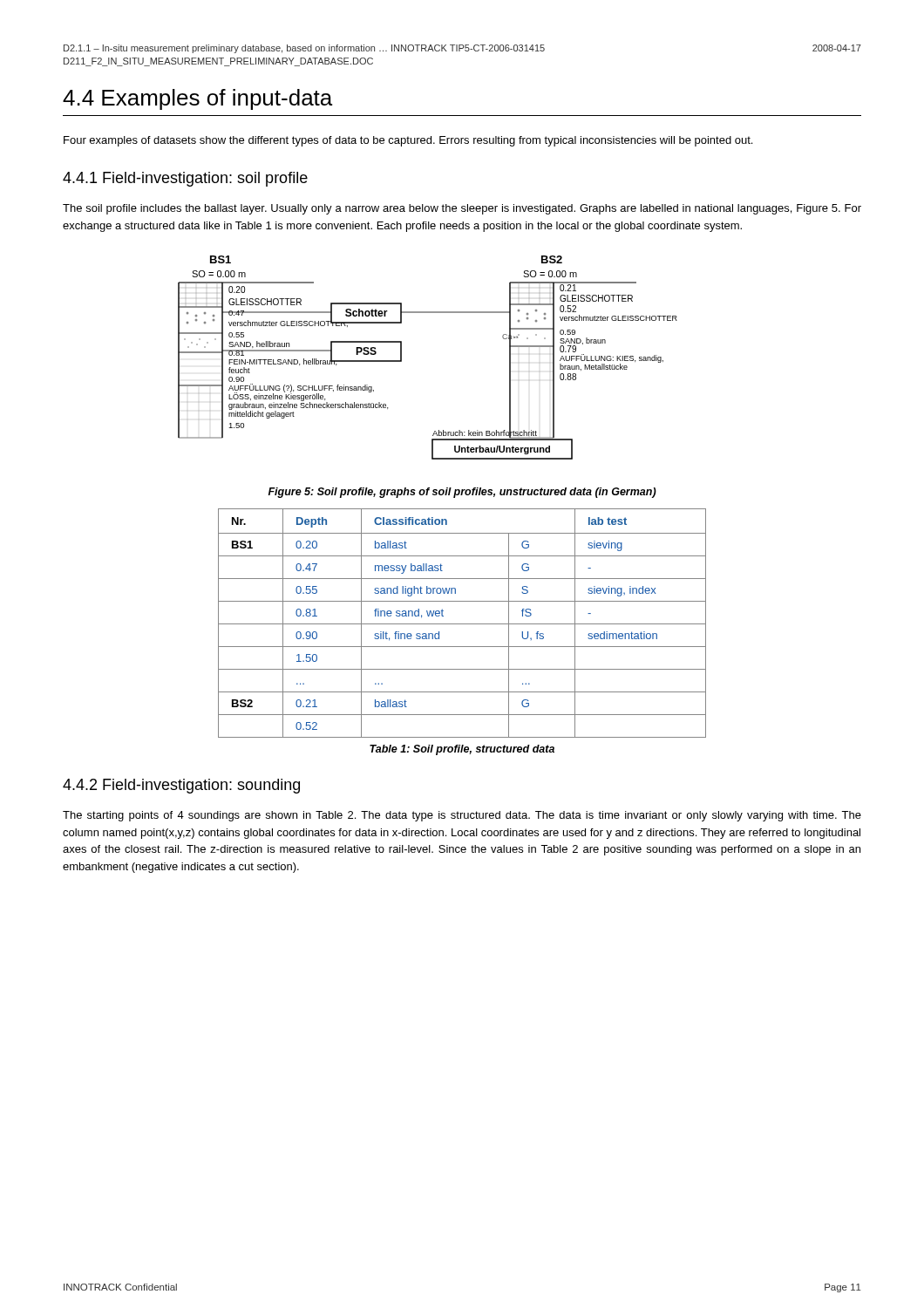Click on the engineering diagram
The width and height of the screenshot is (924, 1308).
[x=462, y=365]
